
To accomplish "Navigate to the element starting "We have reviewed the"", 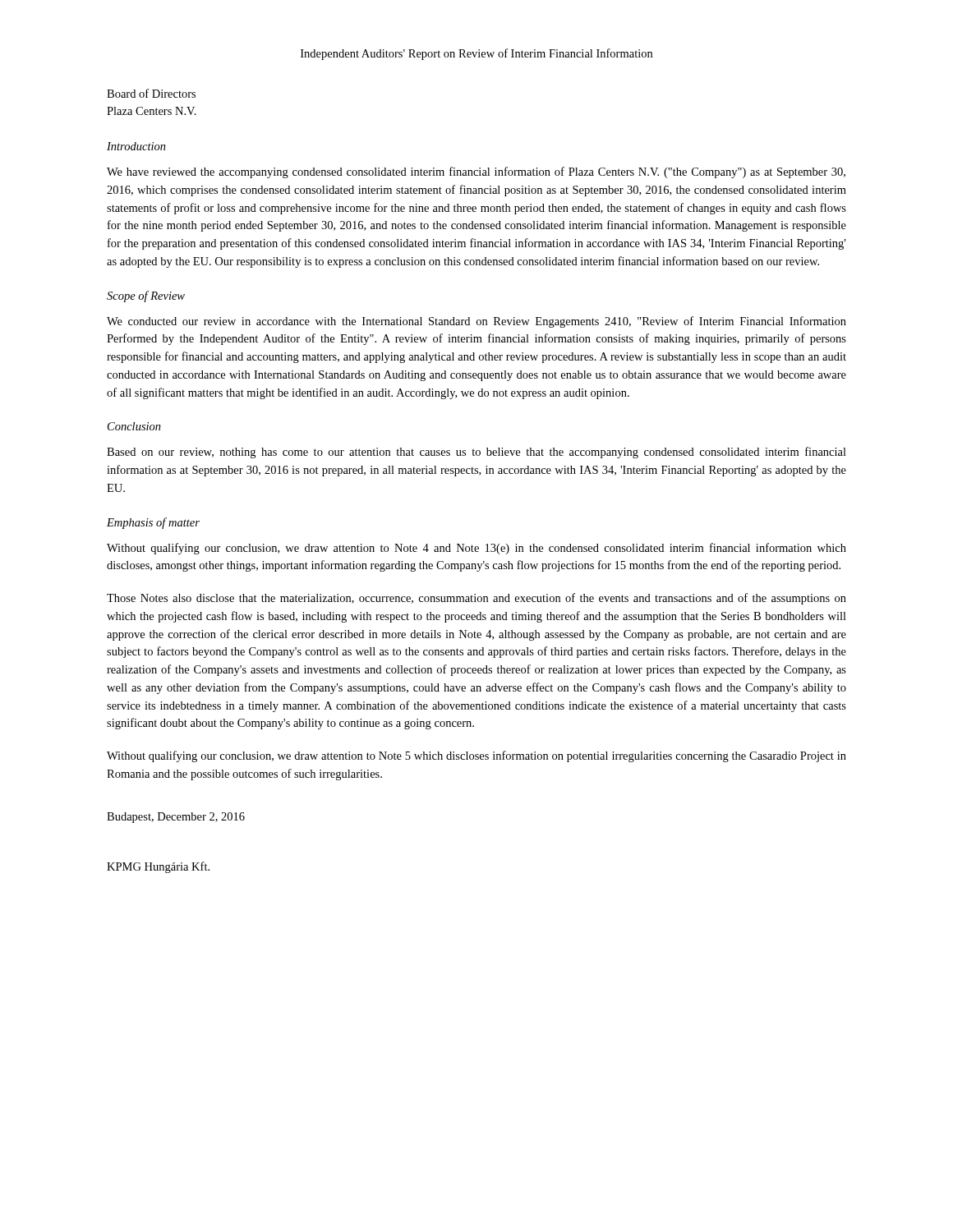I will click(x=476, y=216).
